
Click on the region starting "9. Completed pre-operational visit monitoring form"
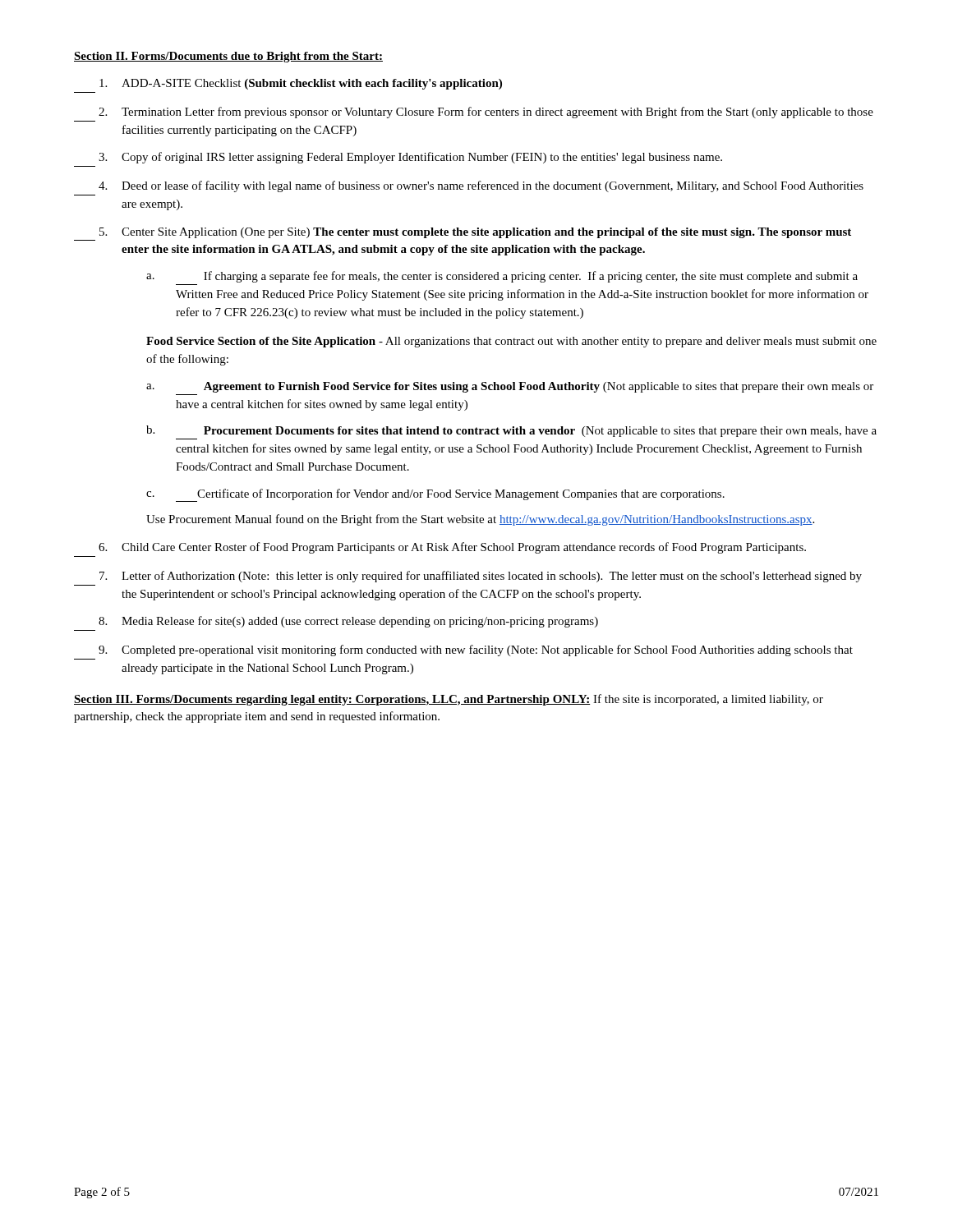coord(476,659)
